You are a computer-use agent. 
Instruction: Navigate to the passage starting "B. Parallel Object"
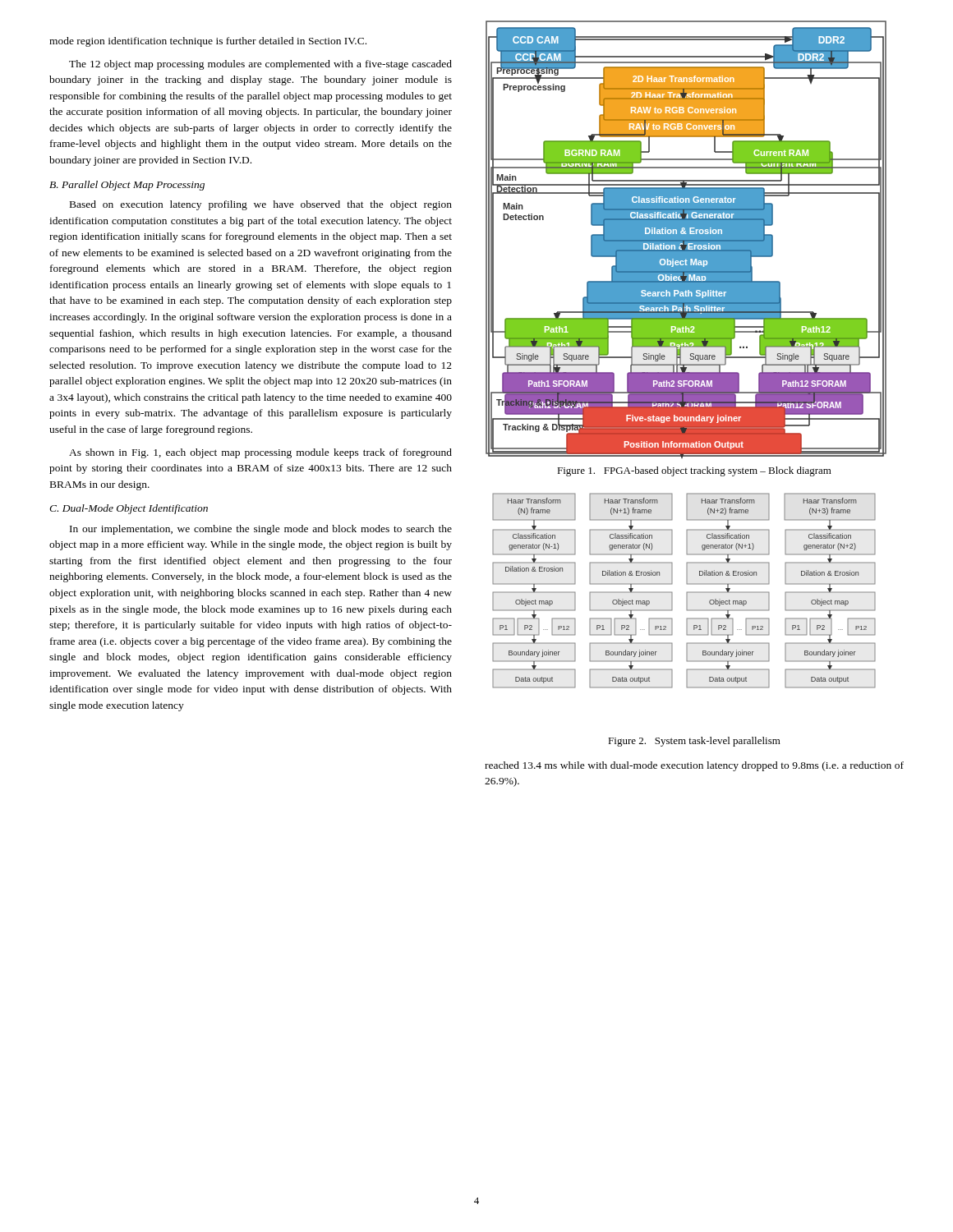tap(127, 186)
